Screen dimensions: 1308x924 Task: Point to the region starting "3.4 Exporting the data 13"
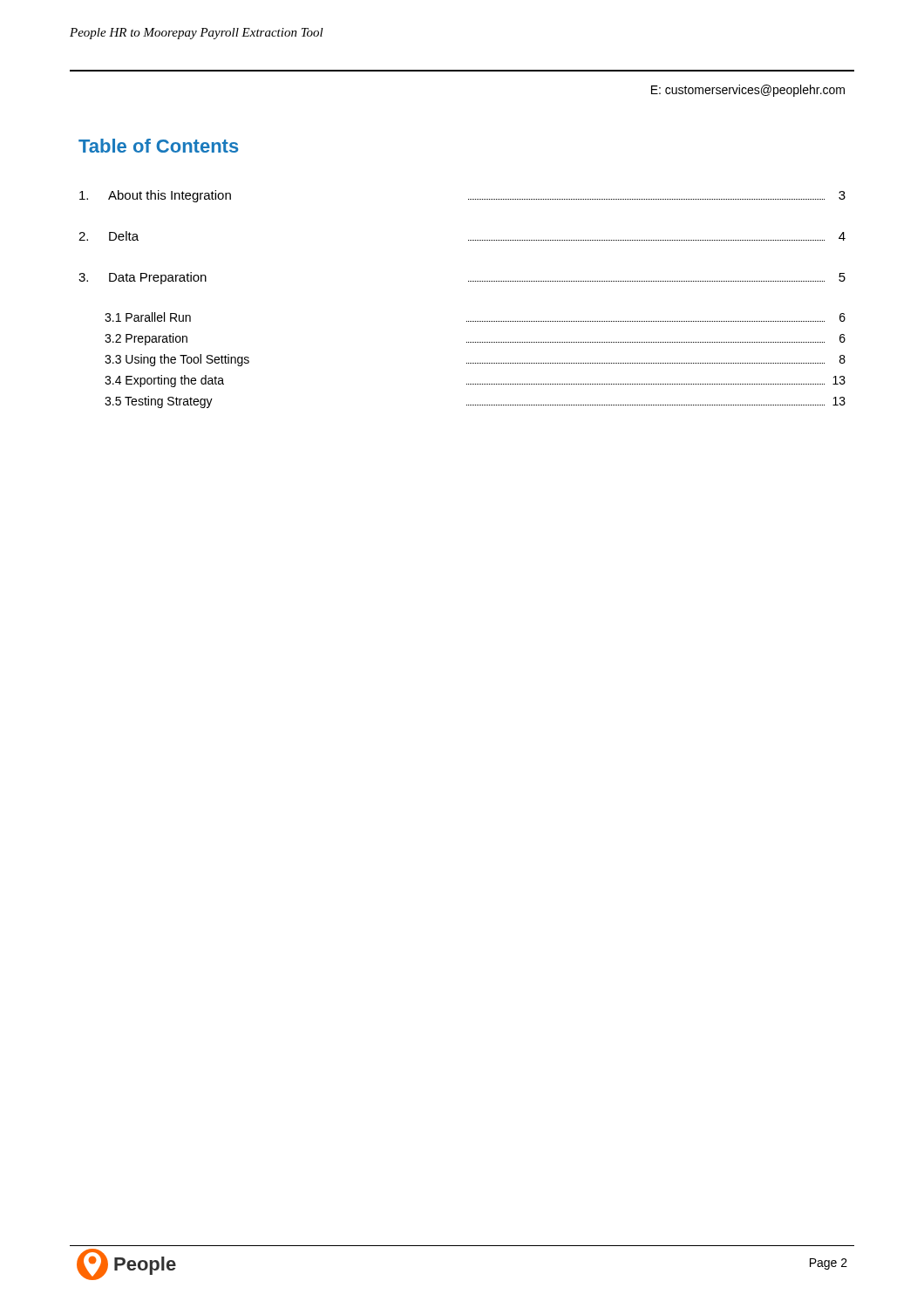475,380
